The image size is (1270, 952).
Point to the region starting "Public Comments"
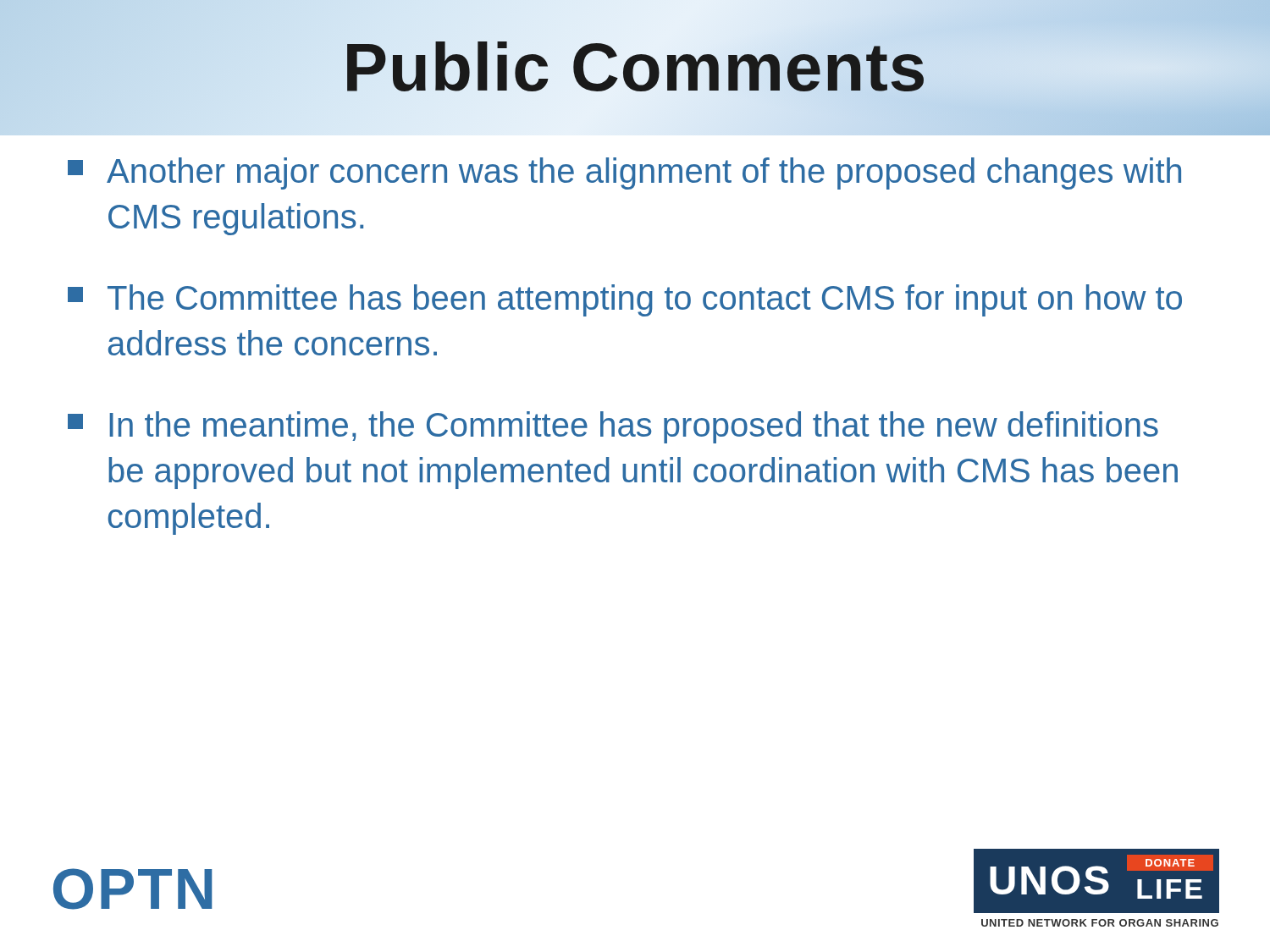635,67
